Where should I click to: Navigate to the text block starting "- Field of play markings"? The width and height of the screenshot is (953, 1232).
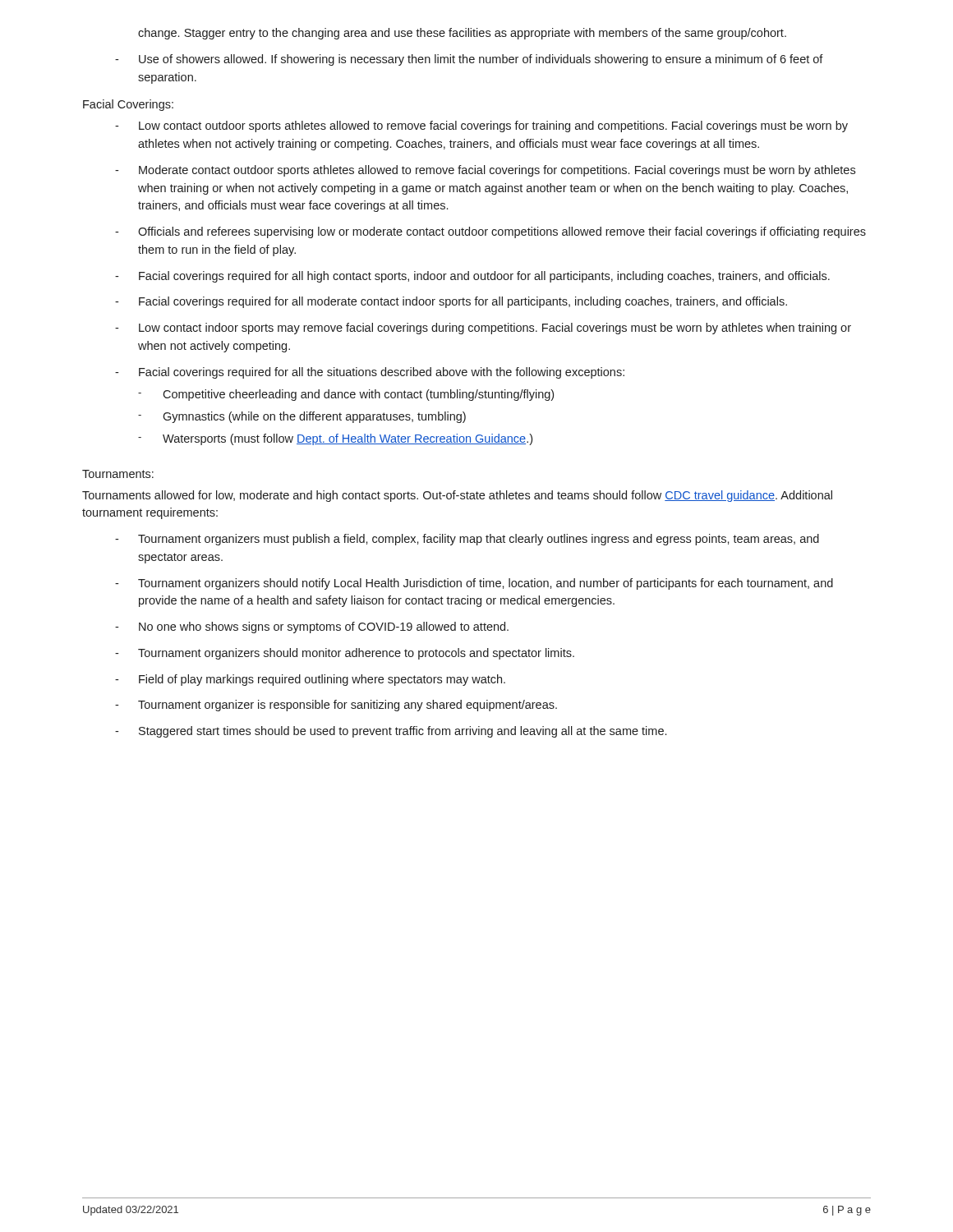tap(493, 680)
